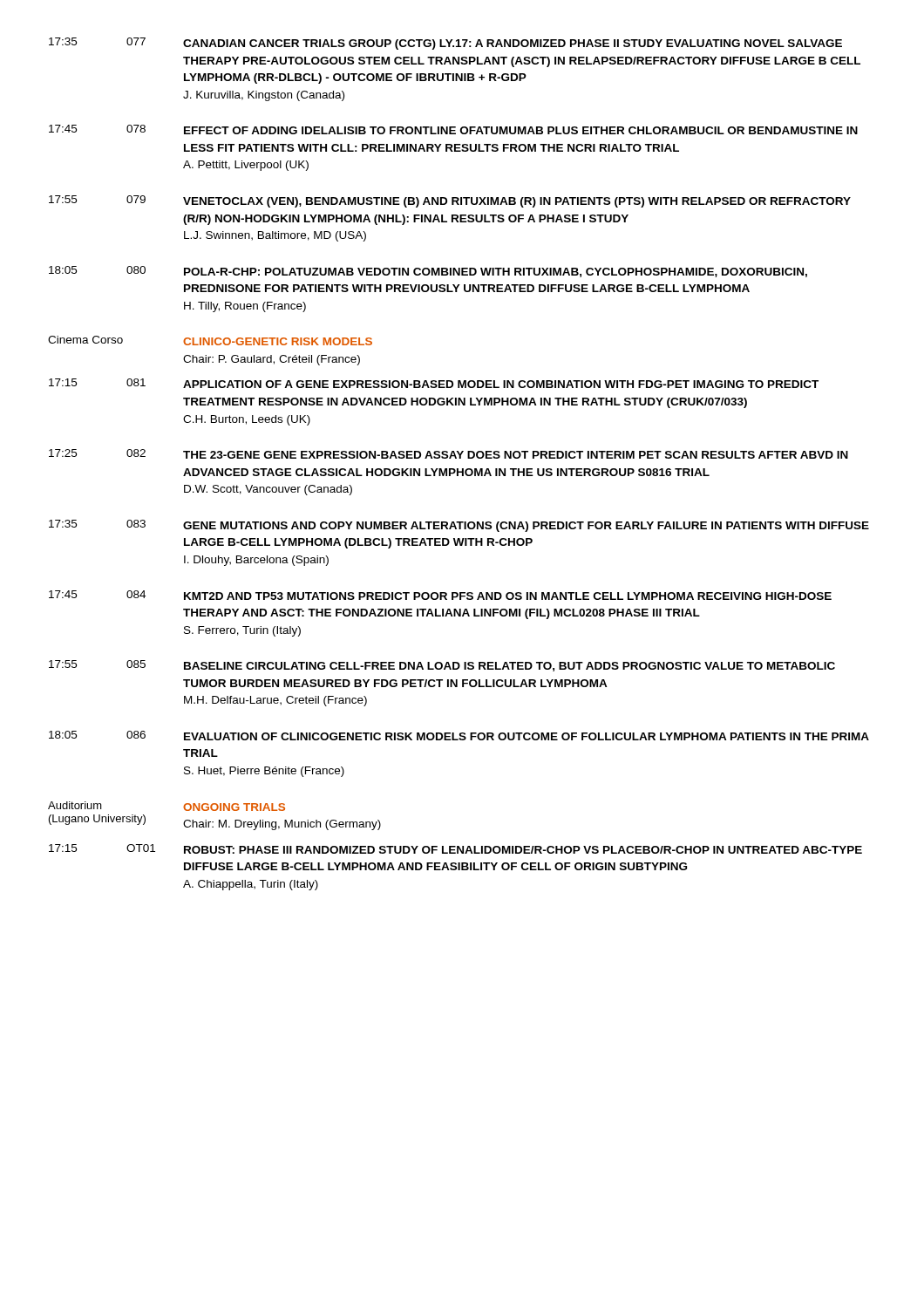Image resolution: width=924 pixels, height=1308 pixels.
Task: Select the list item with the text "17:15 081 APPLICATION"
Action: [x=462, y=402]
